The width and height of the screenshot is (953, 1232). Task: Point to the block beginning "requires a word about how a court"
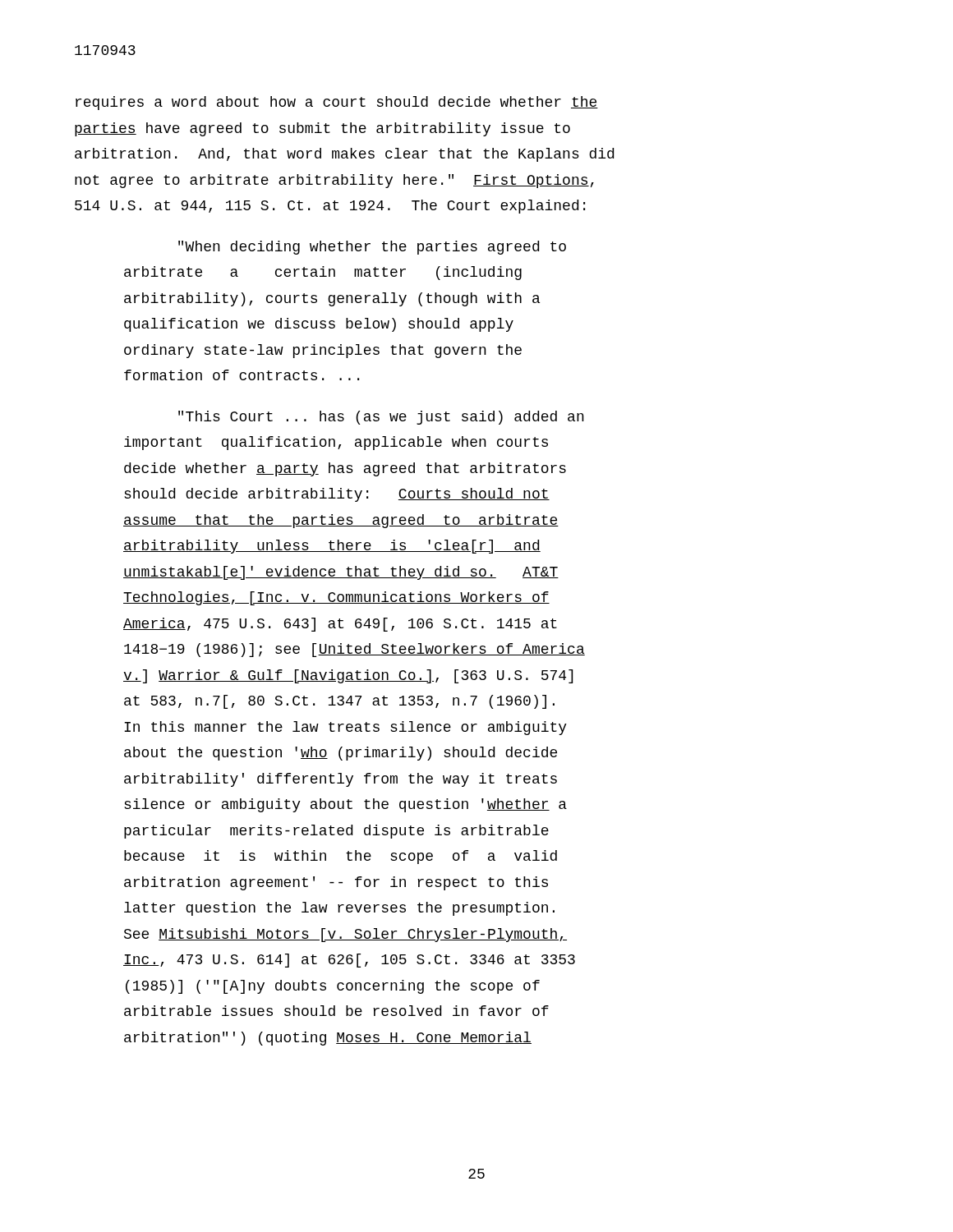pos(476,571)
